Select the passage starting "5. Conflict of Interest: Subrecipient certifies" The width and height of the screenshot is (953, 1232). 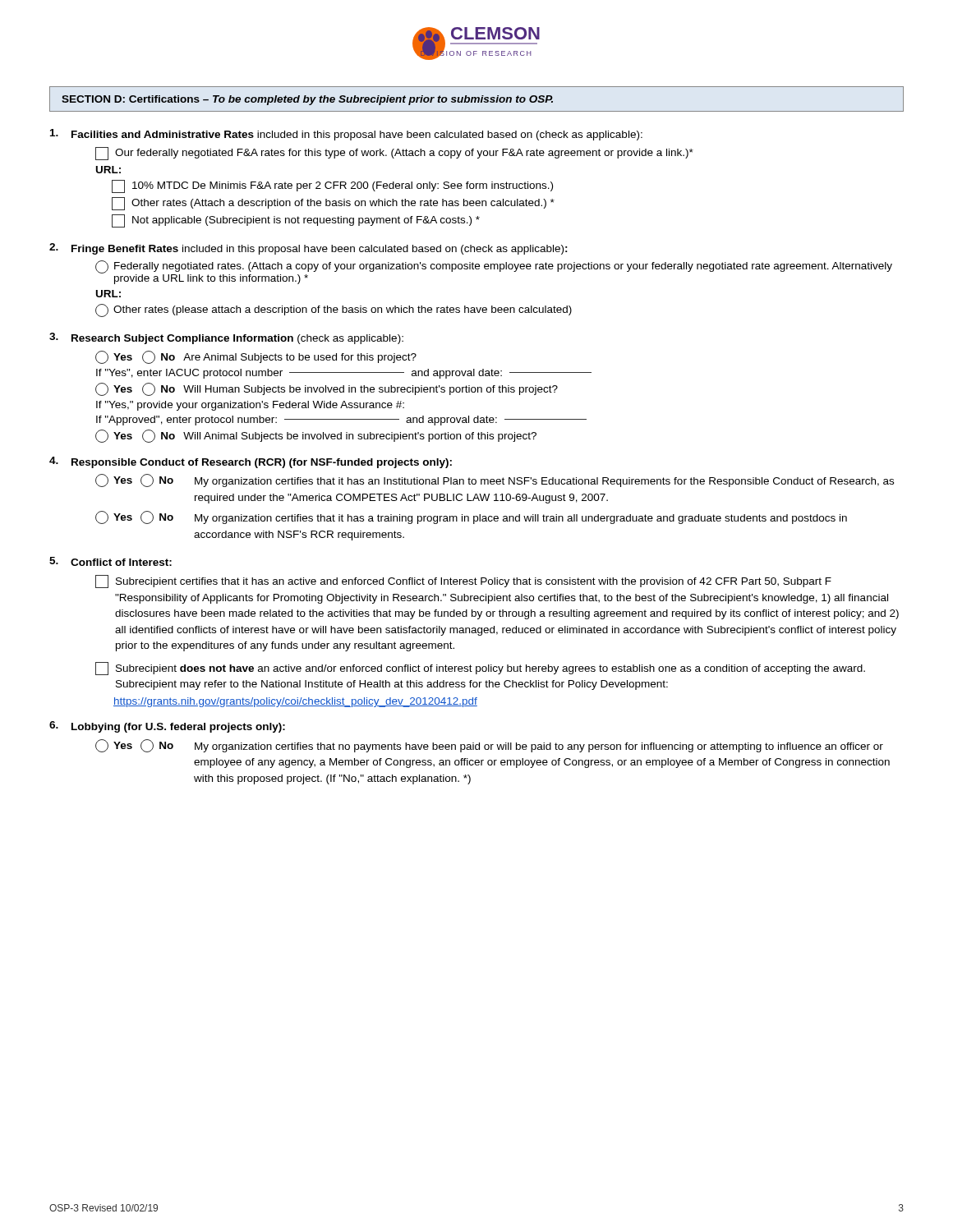point(476,631)
